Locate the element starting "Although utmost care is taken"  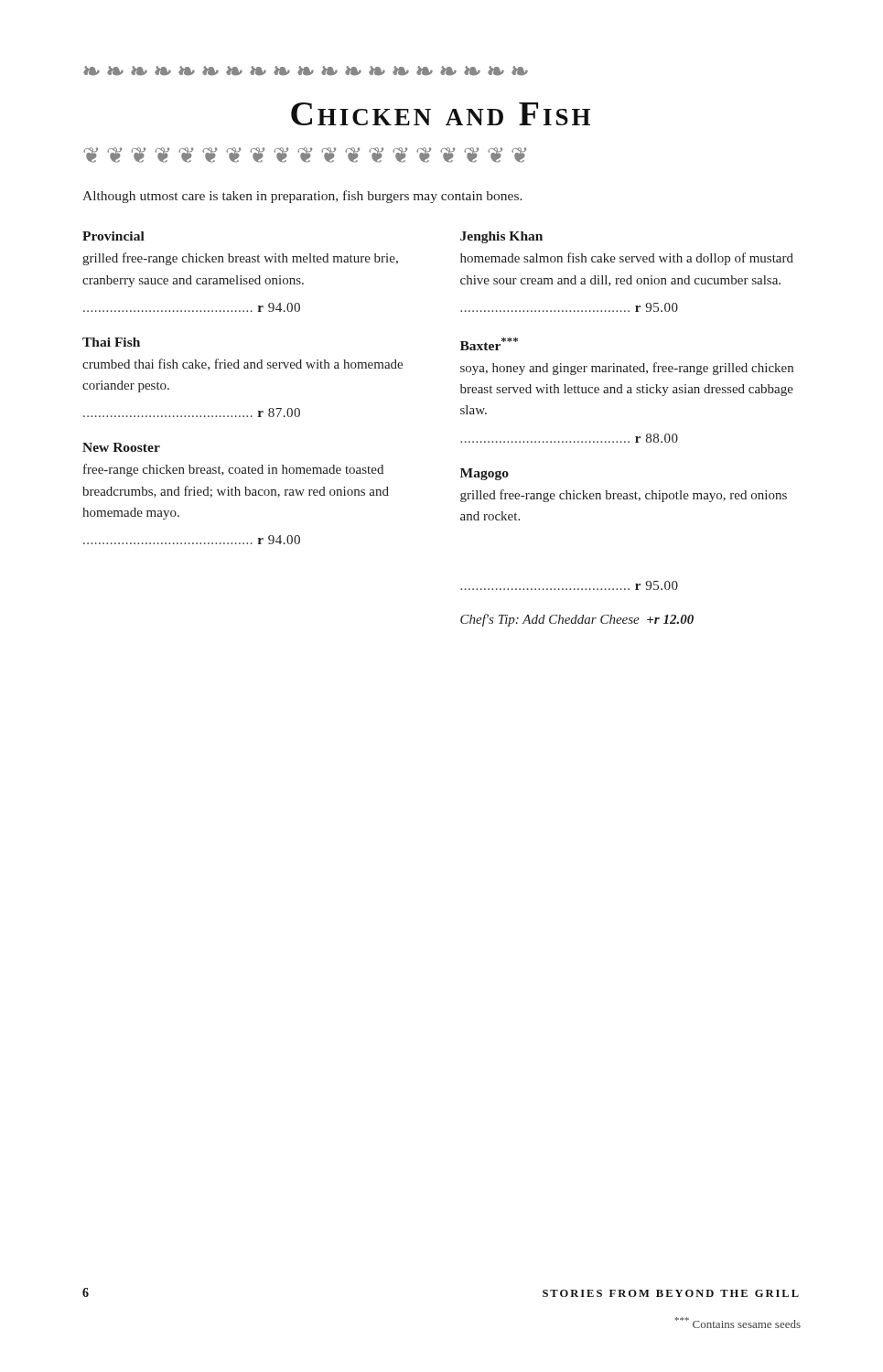click(x=303, y=195)
